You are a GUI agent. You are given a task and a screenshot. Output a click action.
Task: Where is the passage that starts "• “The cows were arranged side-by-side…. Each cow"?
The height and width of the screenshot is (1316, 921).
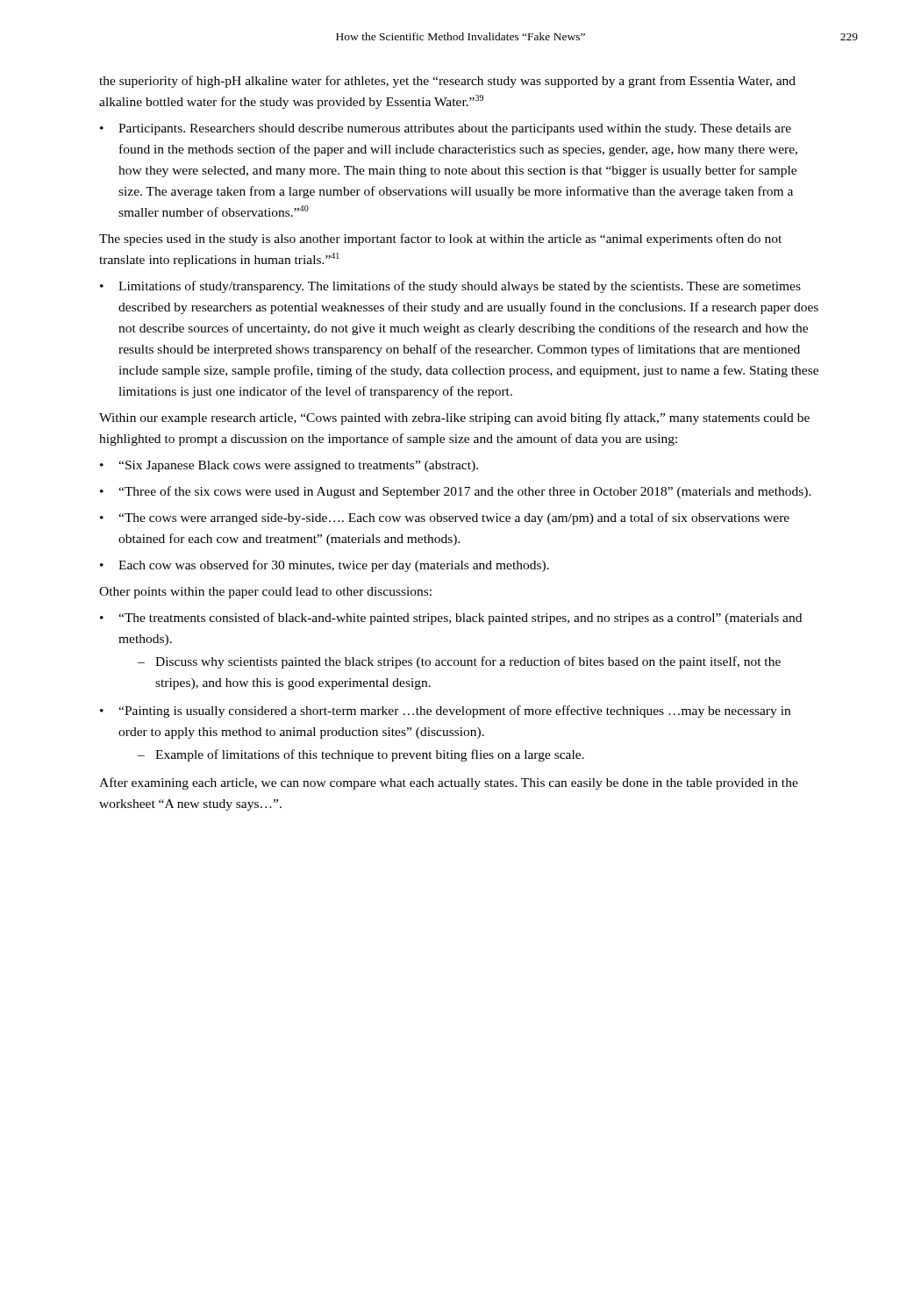460,528
